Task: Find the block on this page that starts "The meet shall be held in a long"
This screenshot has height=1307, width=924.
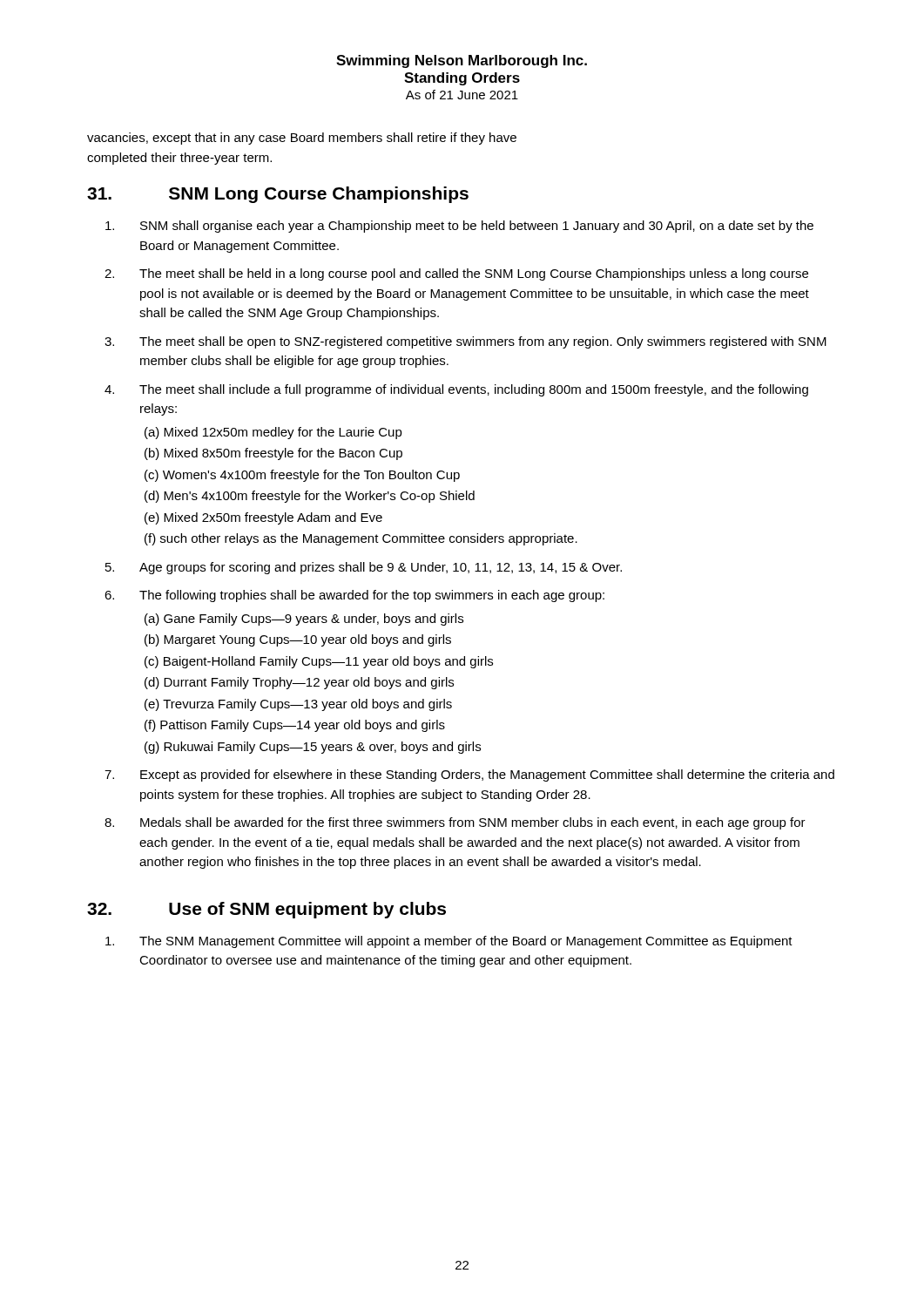Action: click(474, 293)
